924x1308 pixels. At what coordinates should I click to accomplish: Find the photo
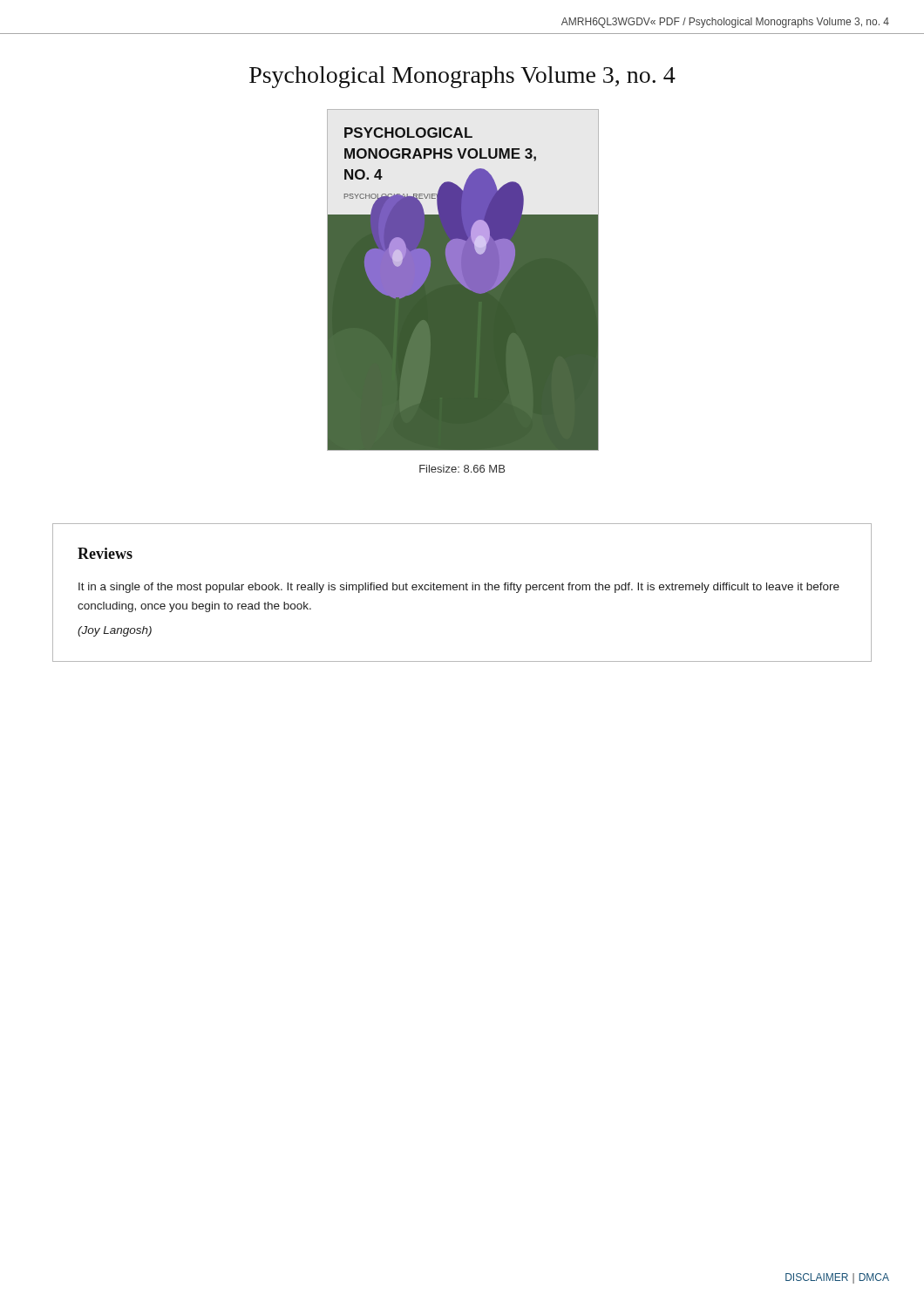(462, 282)
